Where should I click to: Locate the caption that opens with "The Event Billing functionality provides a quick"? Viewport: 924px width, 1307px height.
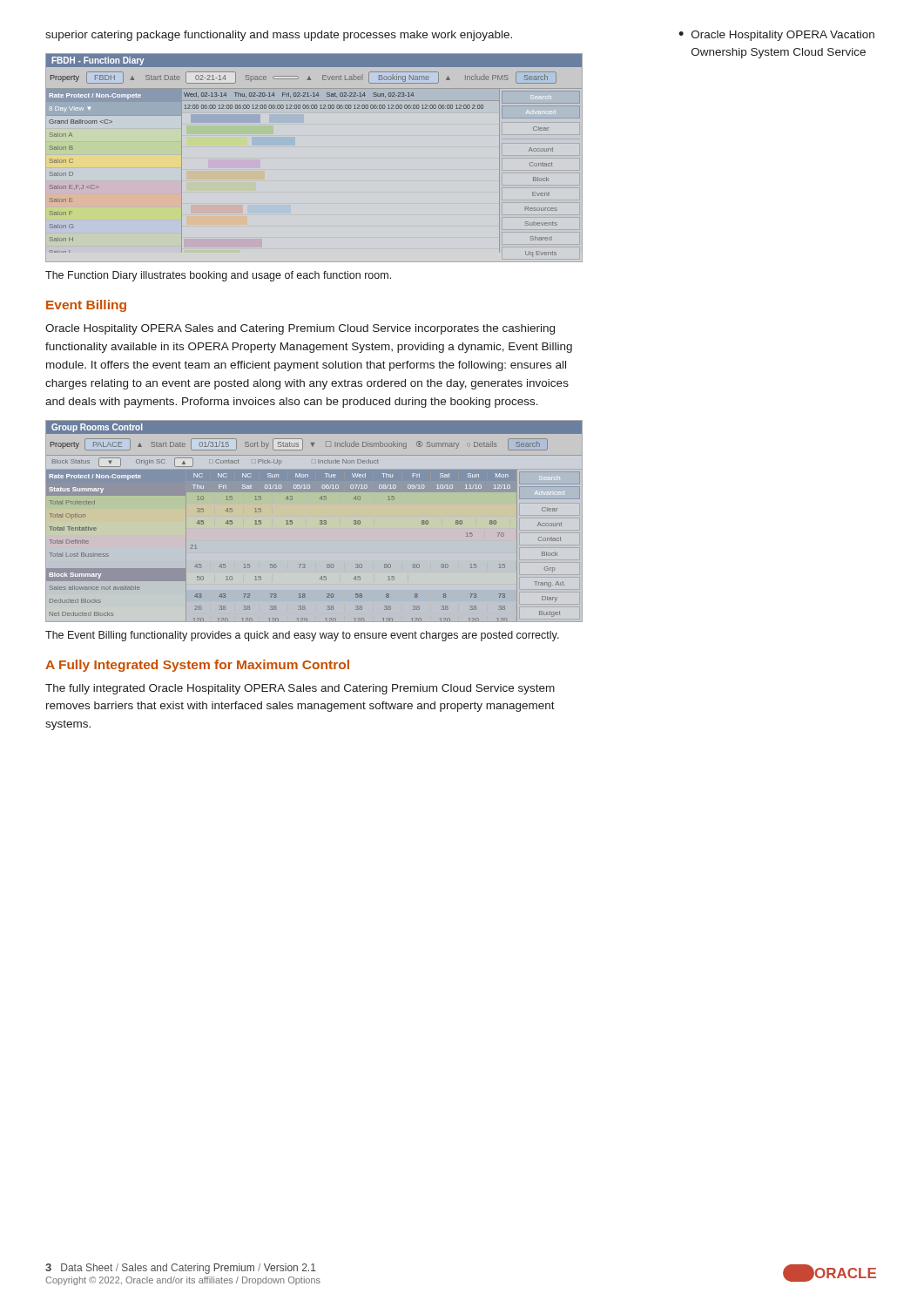coord(302,635)
